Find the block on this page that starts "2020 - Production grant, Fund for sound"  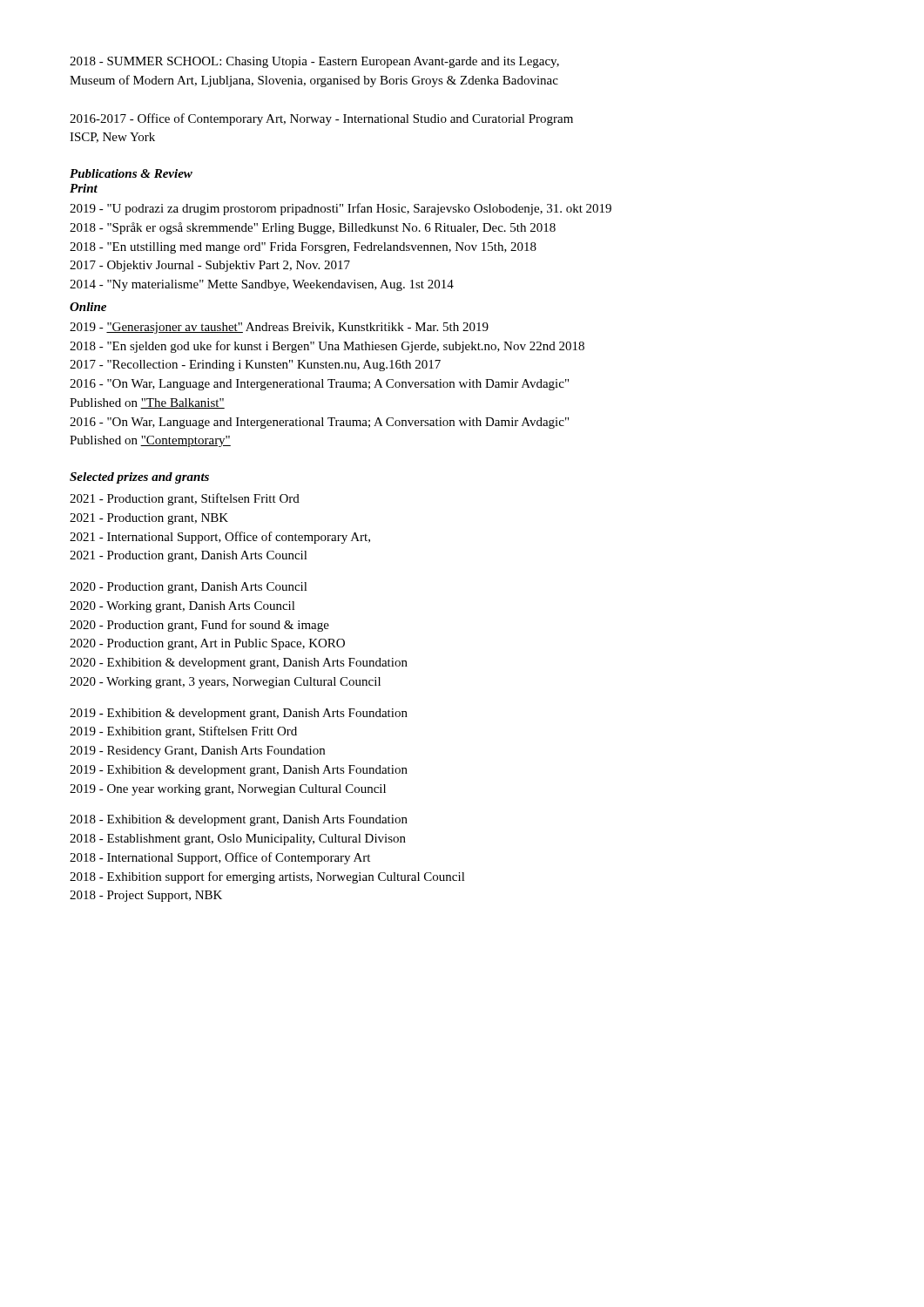(x=199, y=624)
